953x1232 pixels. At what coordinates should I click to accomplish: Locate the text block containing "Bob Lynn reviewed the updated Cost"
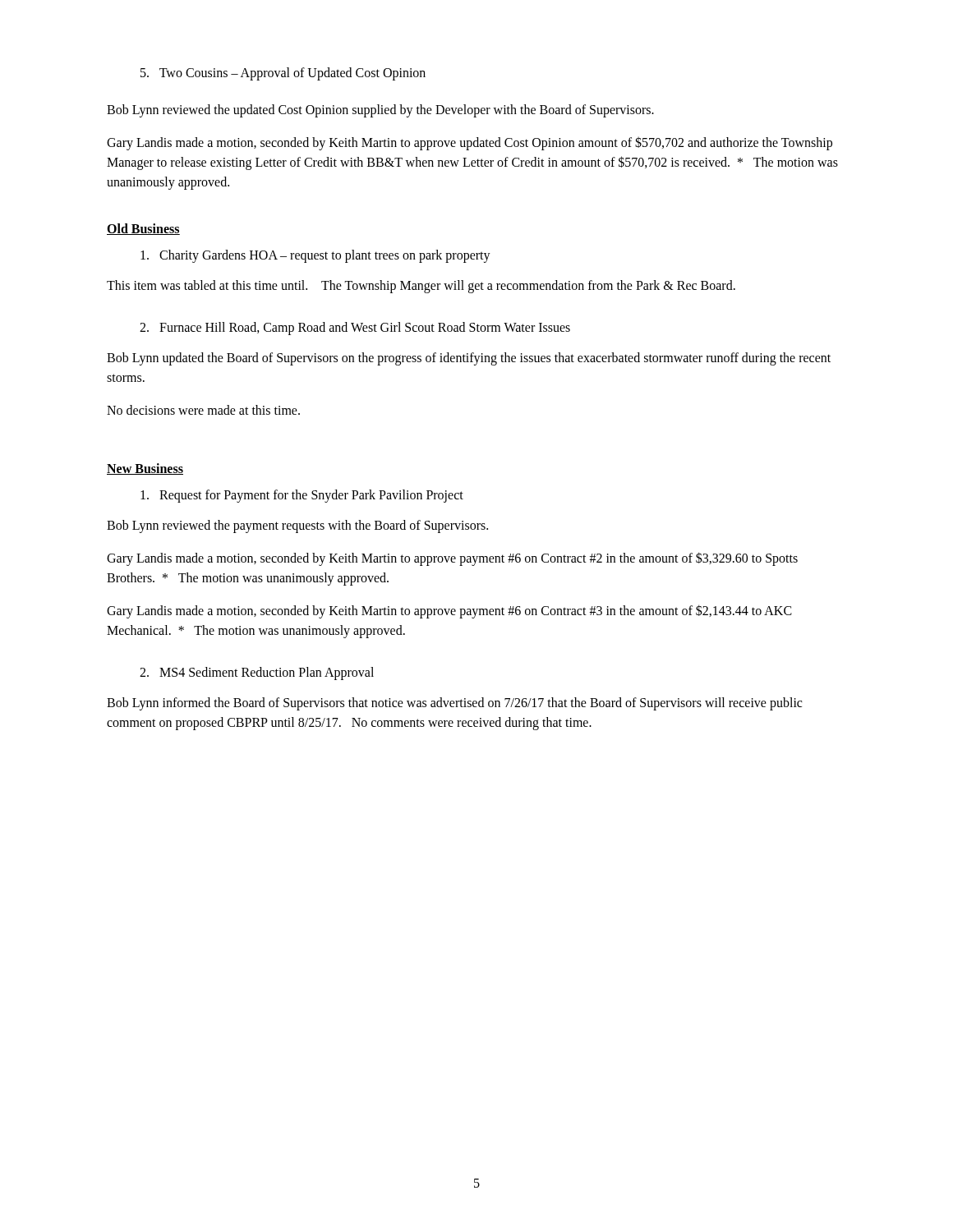point(381,110)
